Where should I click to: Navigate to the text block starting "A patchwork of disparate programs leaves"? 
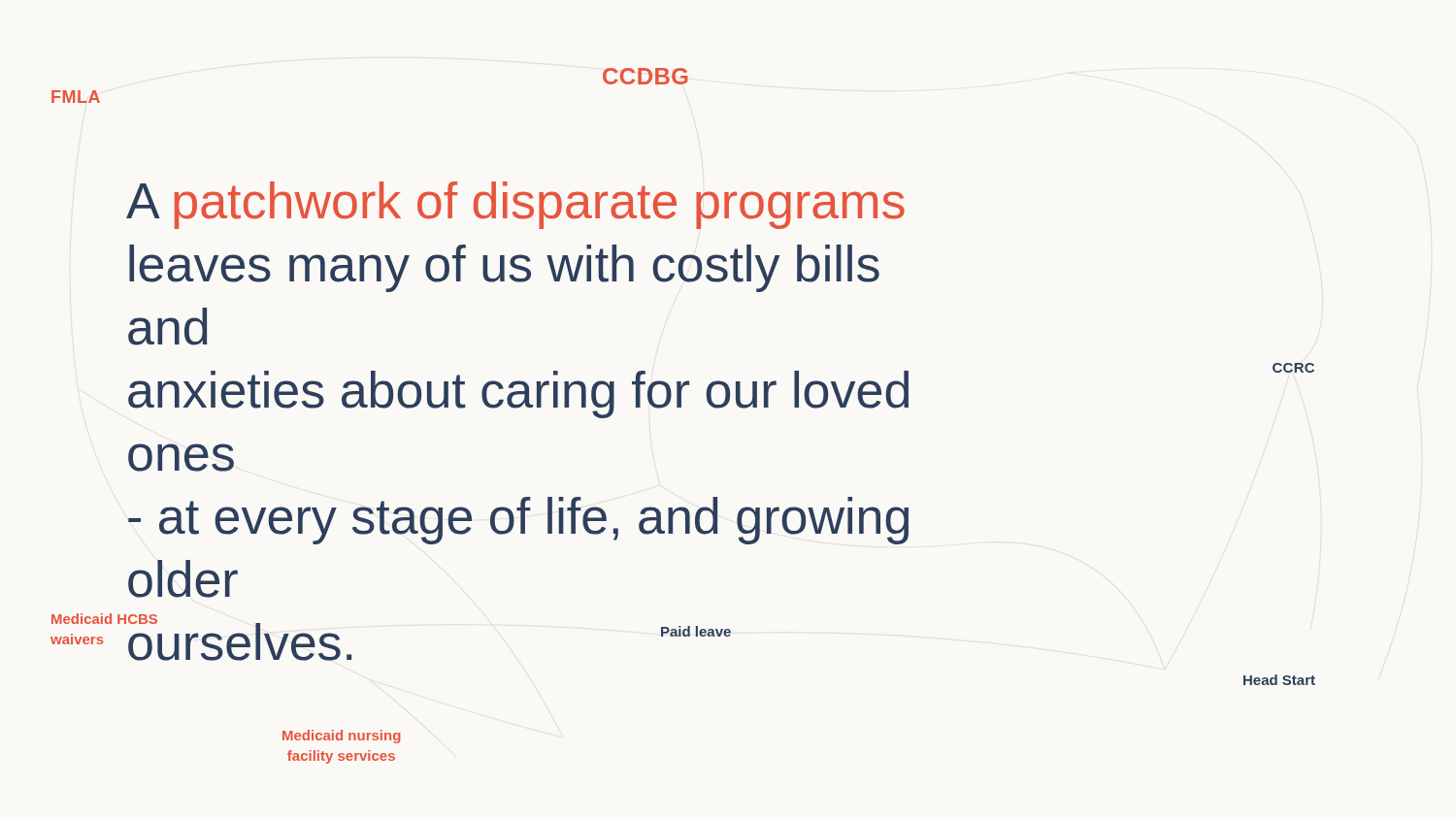tap(519, 422)
